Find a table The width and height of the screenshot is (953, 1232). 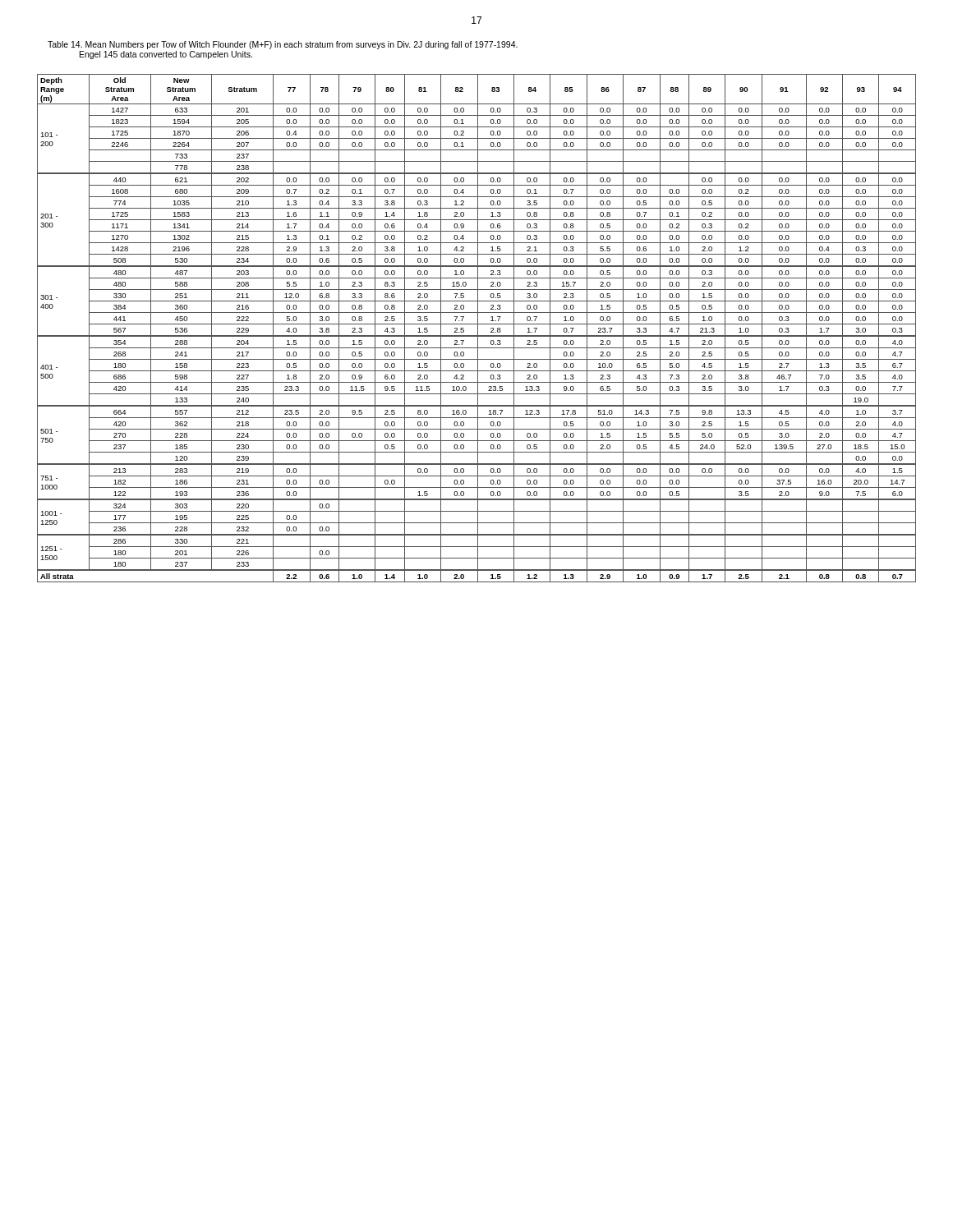coord(476,328)
